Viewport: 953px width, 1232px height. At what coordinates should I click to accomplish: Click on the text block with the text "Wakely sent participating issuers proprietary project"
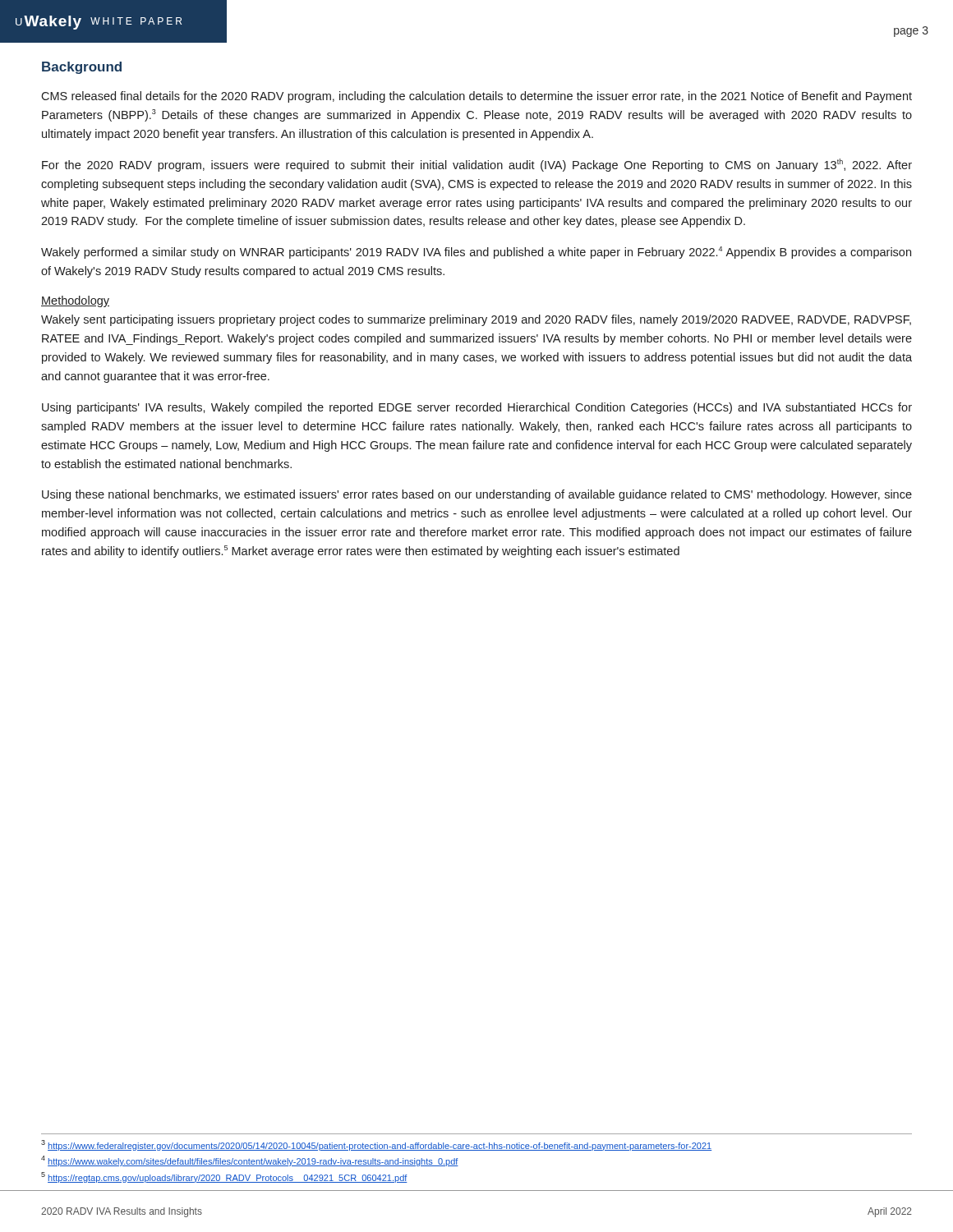click(x=476, y=348)
